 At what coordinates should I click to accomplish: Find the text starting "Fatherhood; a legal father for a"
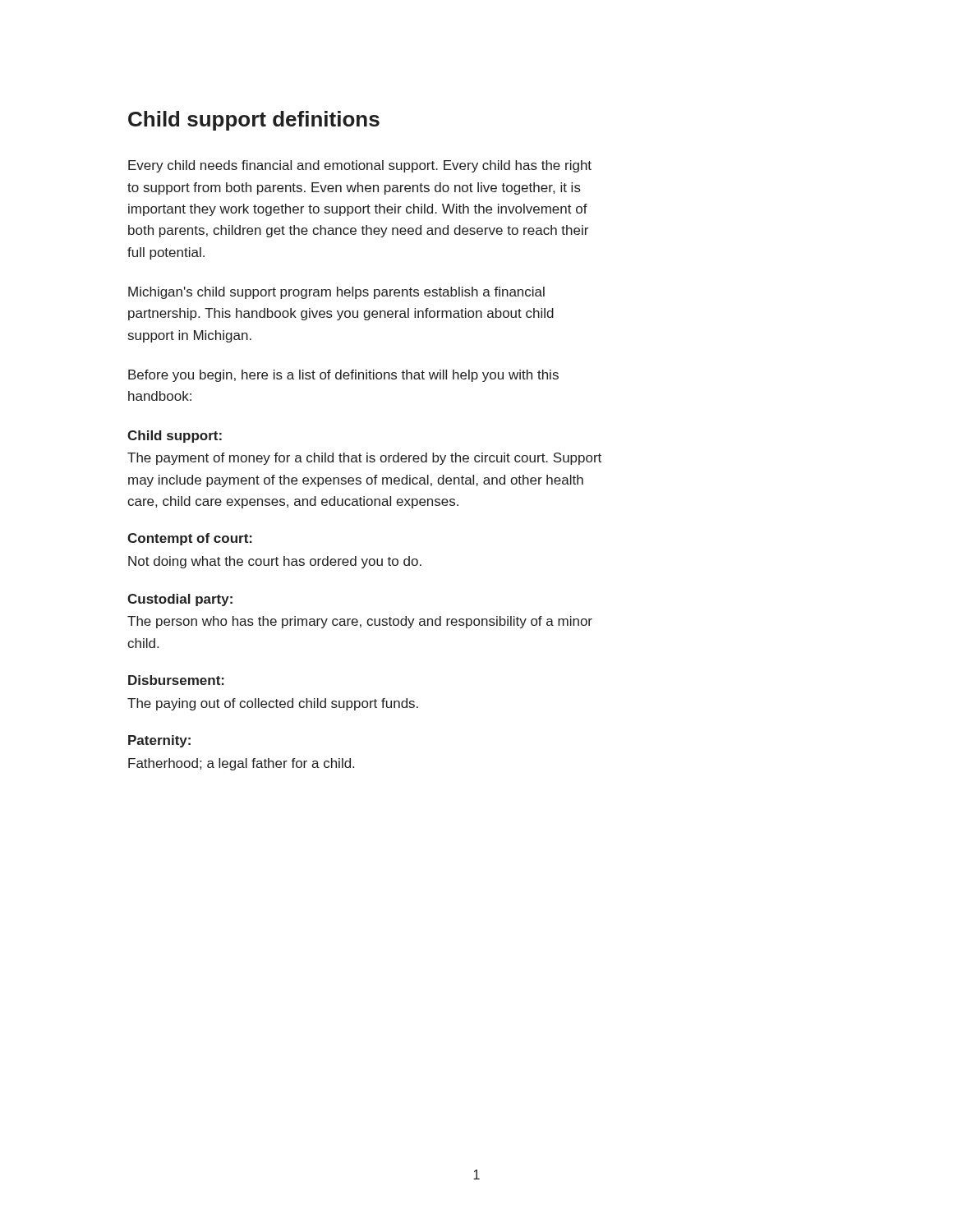pyautogui.click(x=241, y=763)
